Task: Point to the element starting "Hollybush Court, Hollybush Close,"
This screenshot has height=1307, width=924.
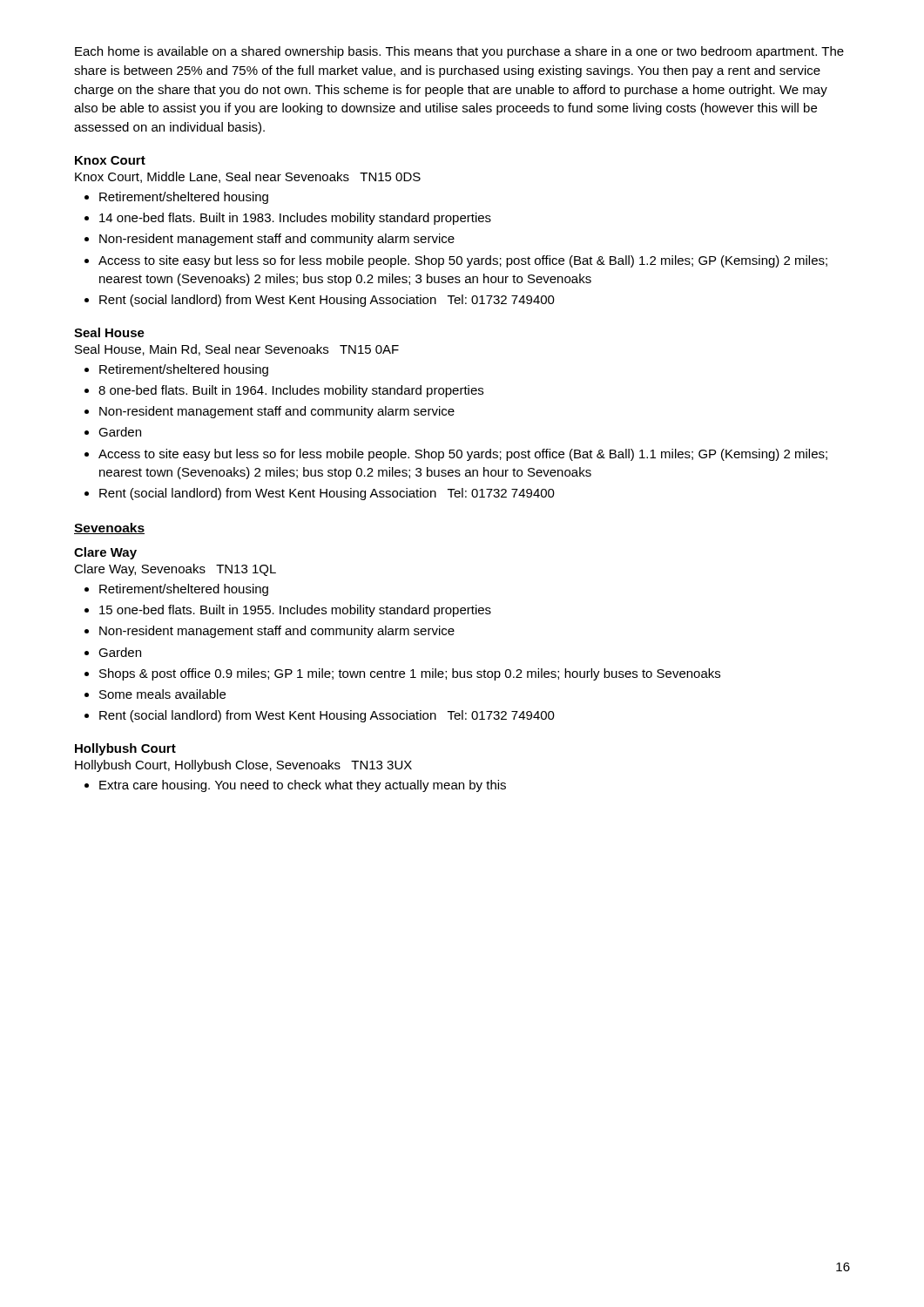Action: tap(243, 766)
